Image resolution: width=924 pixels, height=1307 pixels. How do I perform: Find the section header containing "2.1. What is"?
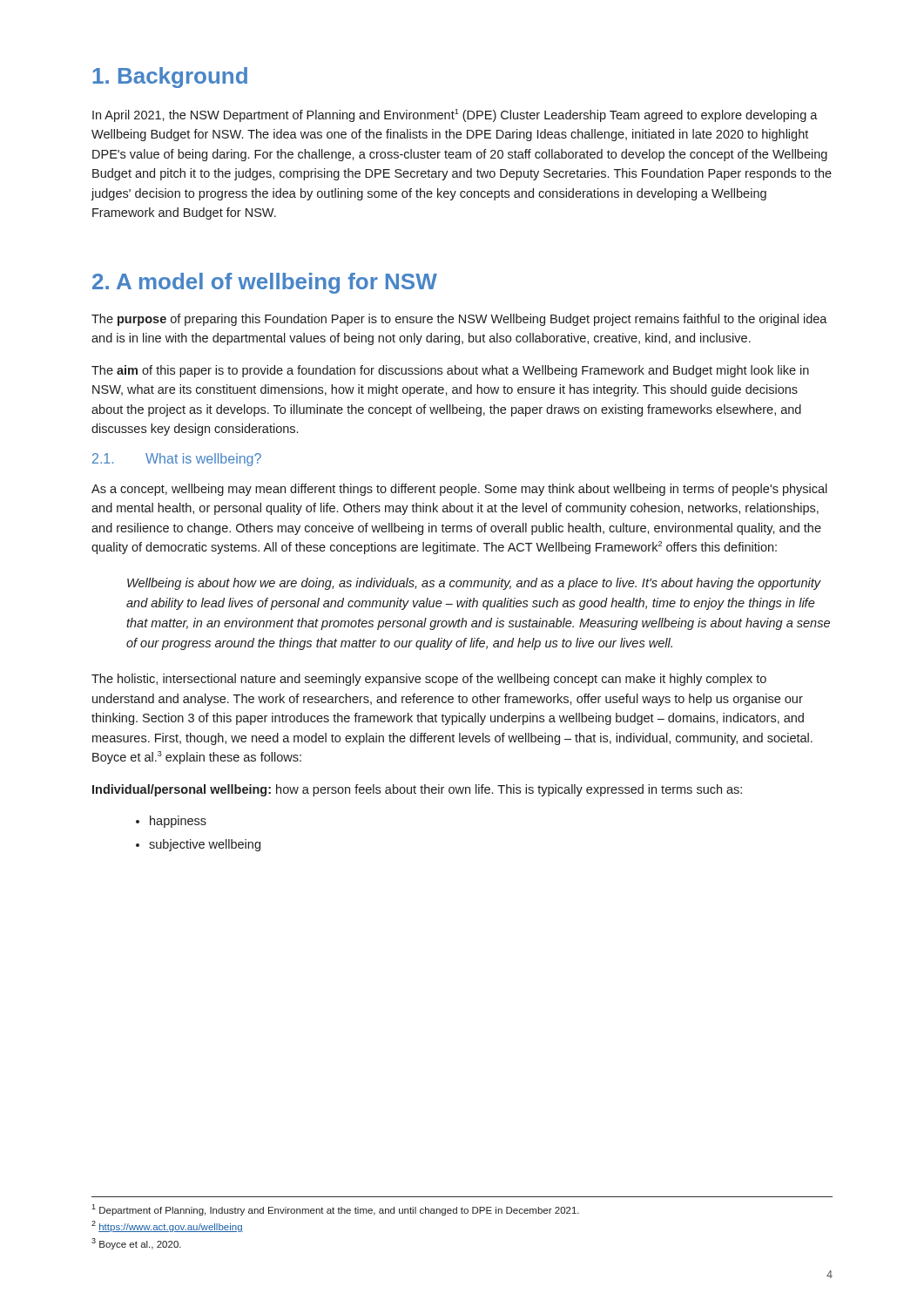[177, 460]
